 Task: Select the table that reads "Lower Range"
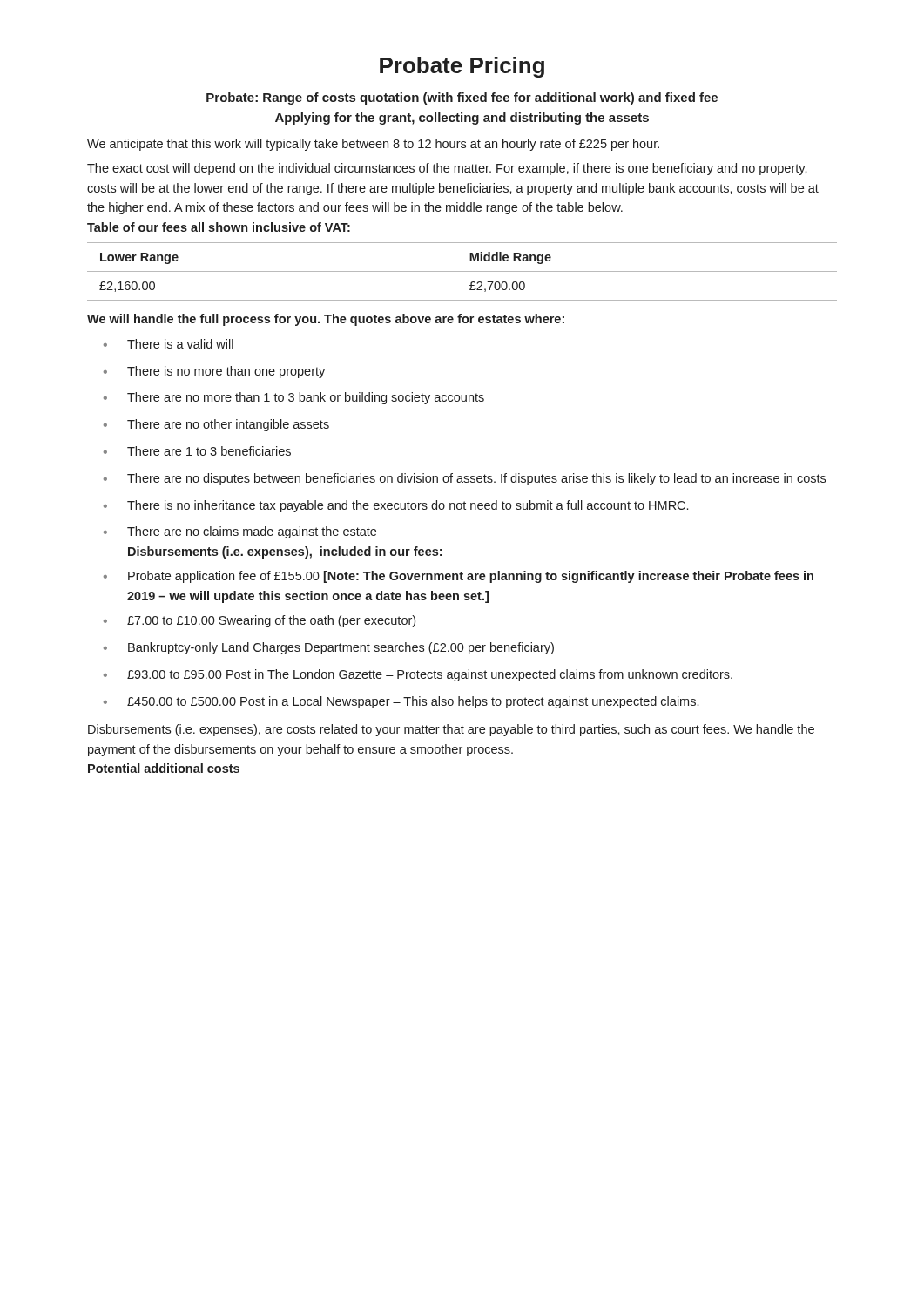point(462,272)
